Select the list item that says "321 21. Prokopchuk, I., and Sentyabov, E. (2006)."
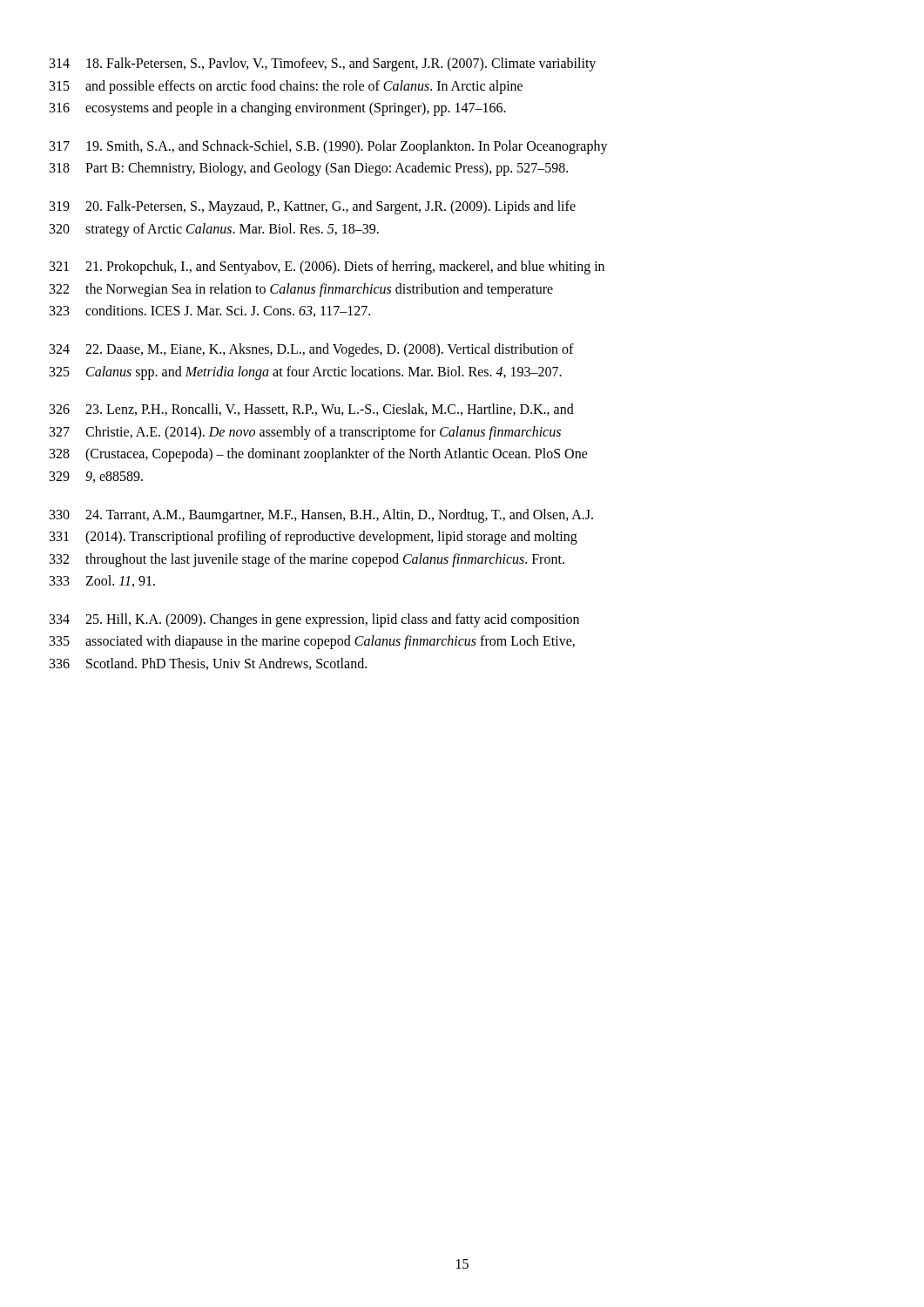924x1307 pixels. (462, 289)
